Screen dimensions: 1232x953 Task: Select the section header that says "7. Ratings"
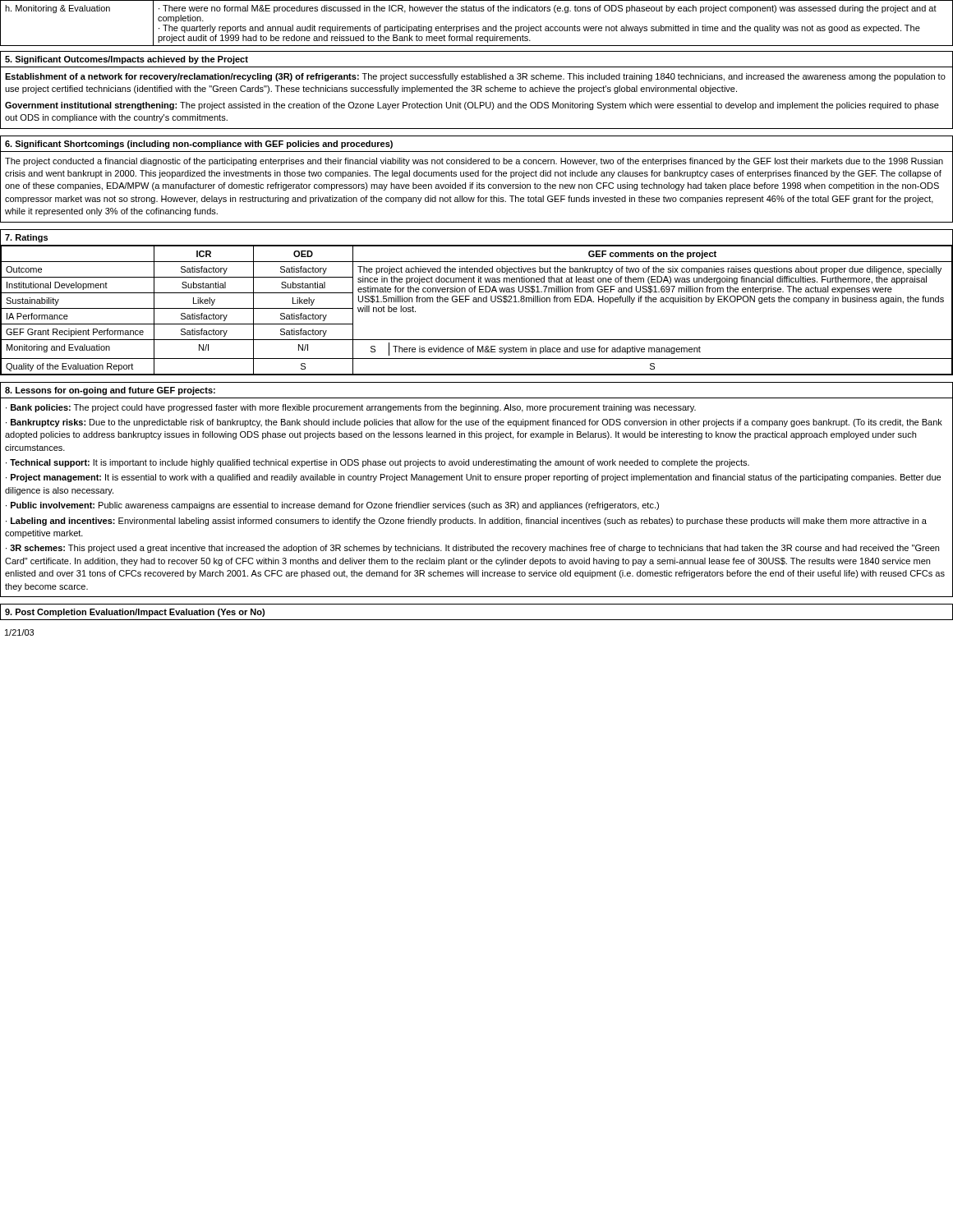pos(27,237)
